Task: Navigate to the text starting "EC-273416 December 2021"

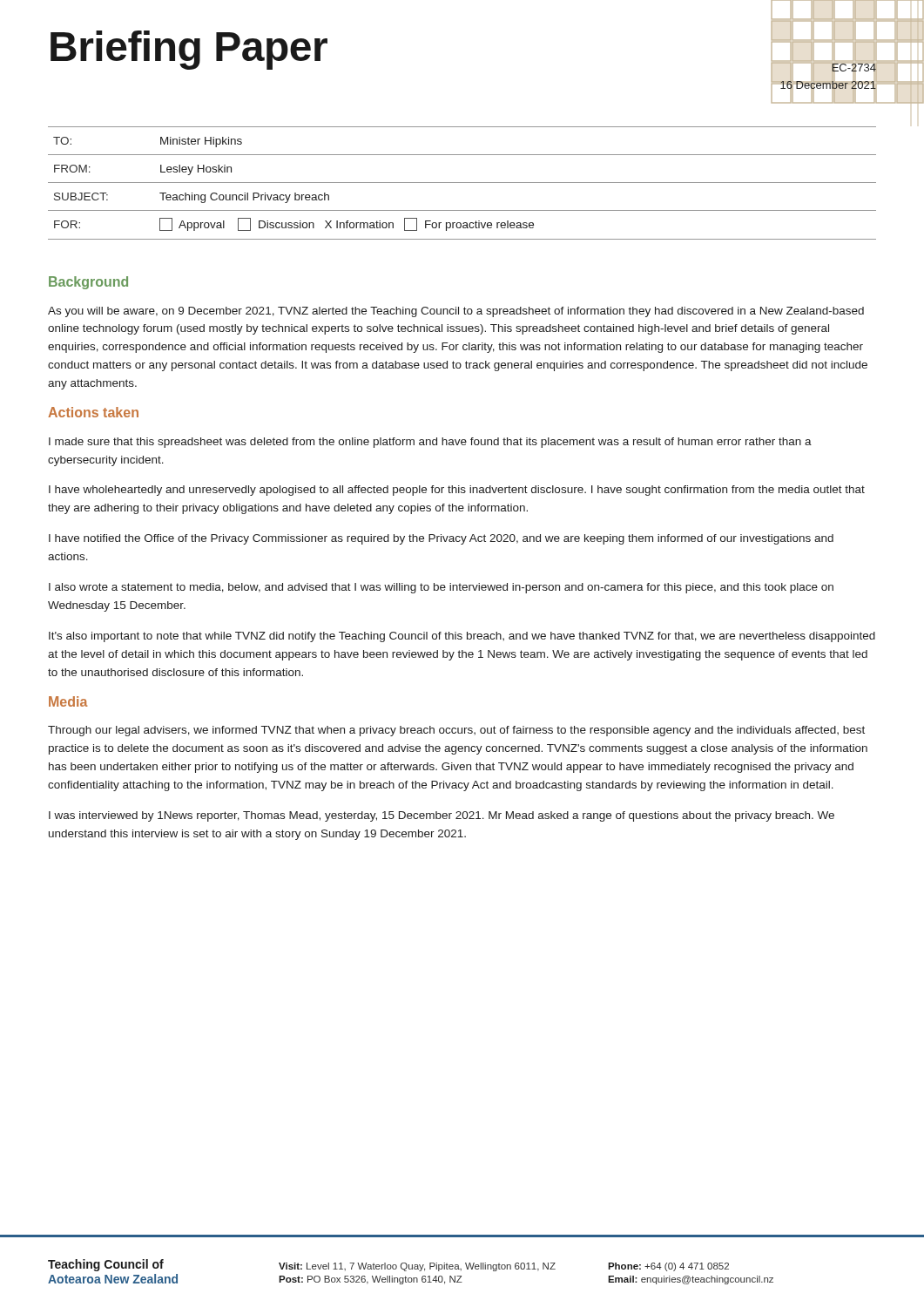Action: click(x=828, y=76)
